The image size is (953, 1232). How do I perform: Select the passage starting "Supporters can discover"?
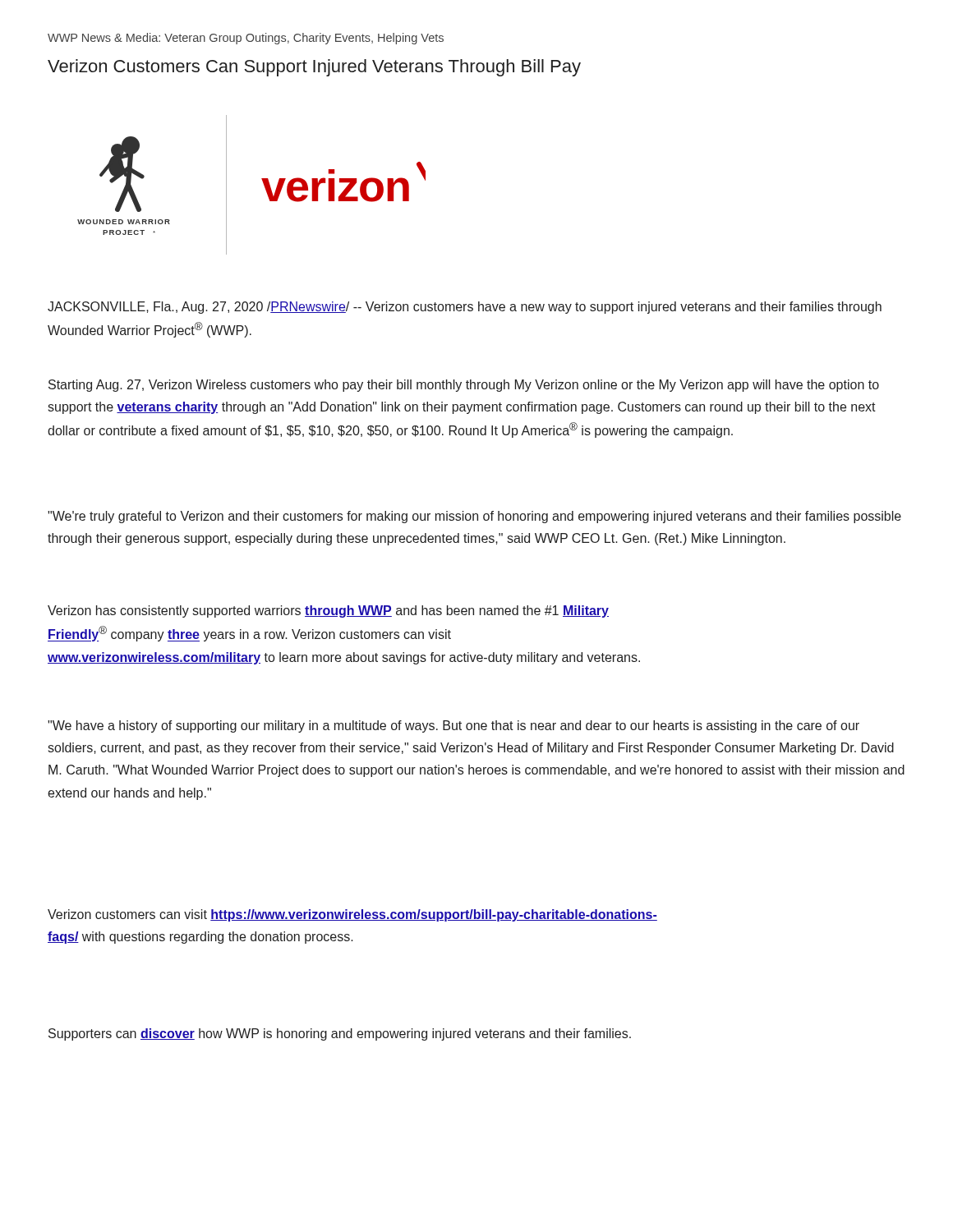coord(340,1034)
